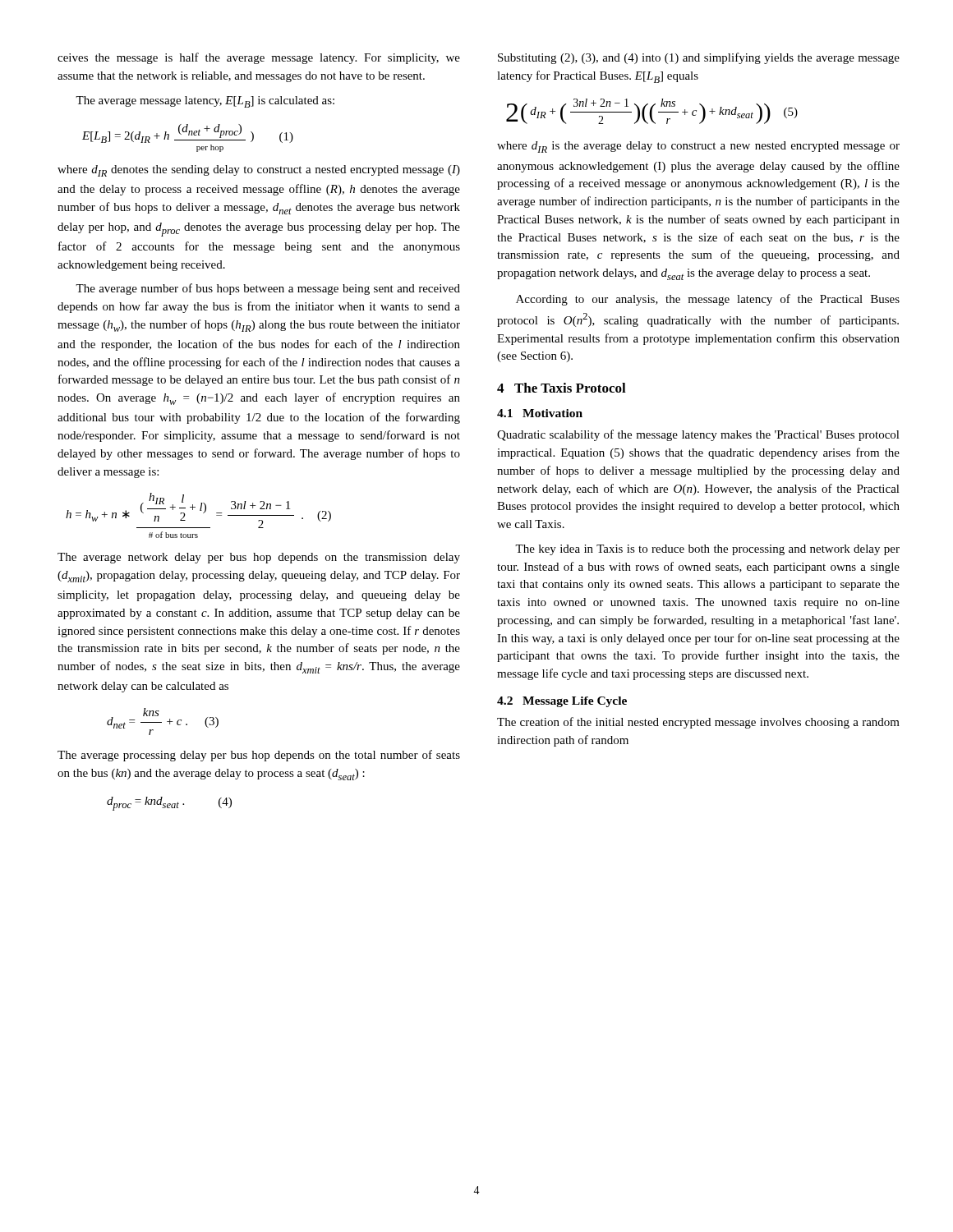Click where it says "4.2 Message Life Cycle"
Screen dimensions: 1232x953
click(562, 700)
